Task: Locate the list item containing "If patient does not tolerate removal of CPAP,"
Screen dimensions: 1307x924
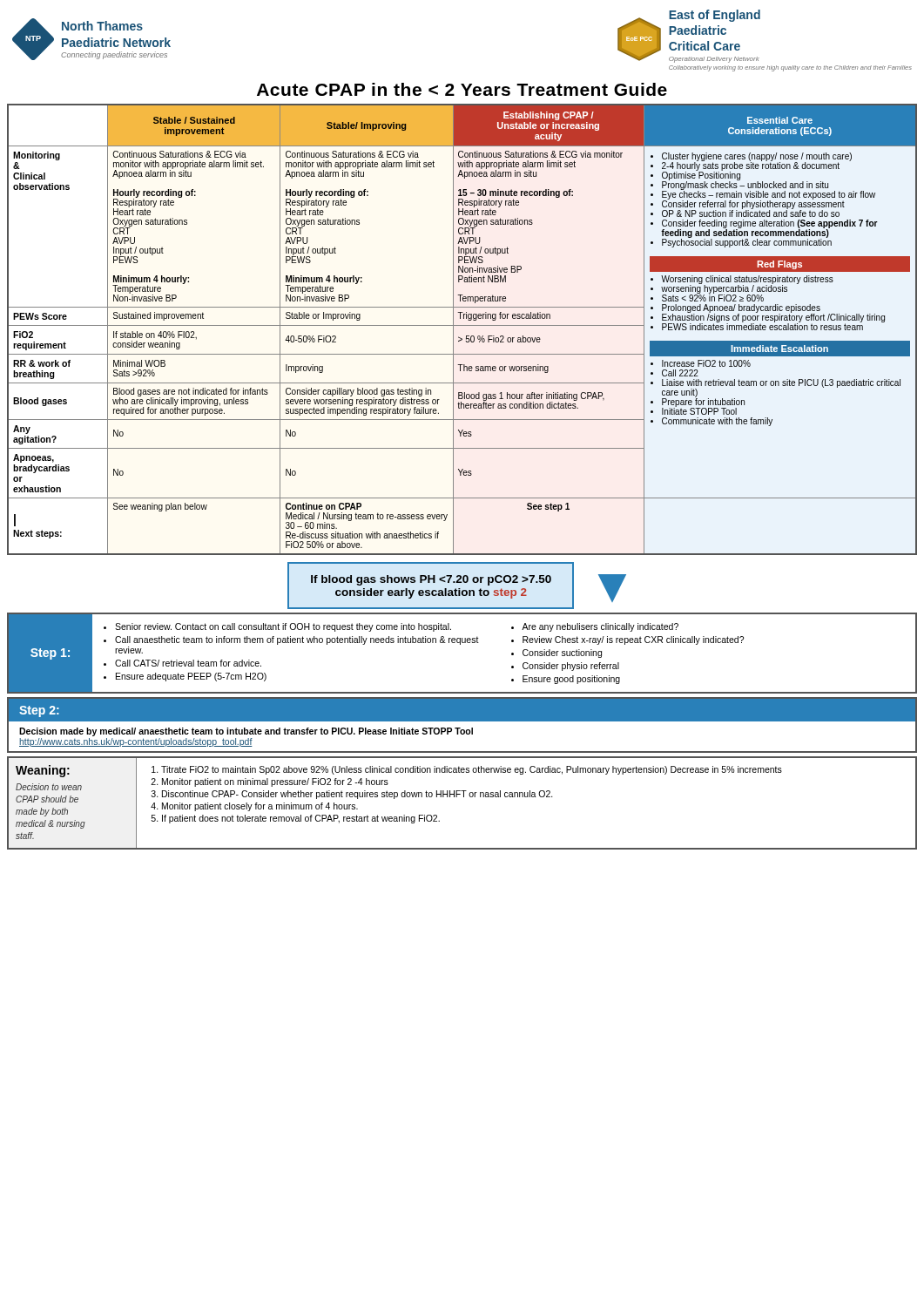Action: coord(301,818)
